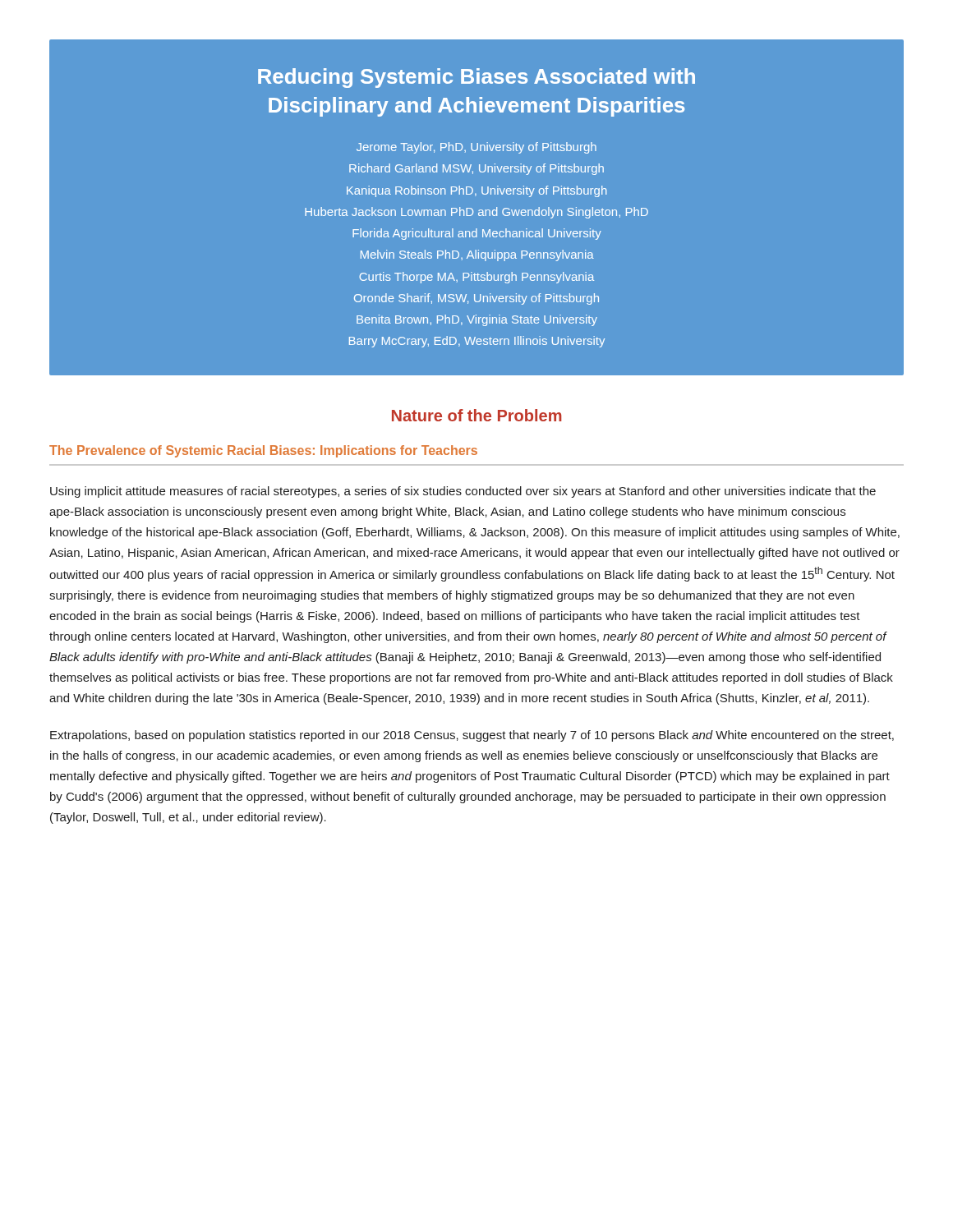
Task: Click on the text block that reads "Extrapolations, based on population statistics"
Action: click(472, 776)
